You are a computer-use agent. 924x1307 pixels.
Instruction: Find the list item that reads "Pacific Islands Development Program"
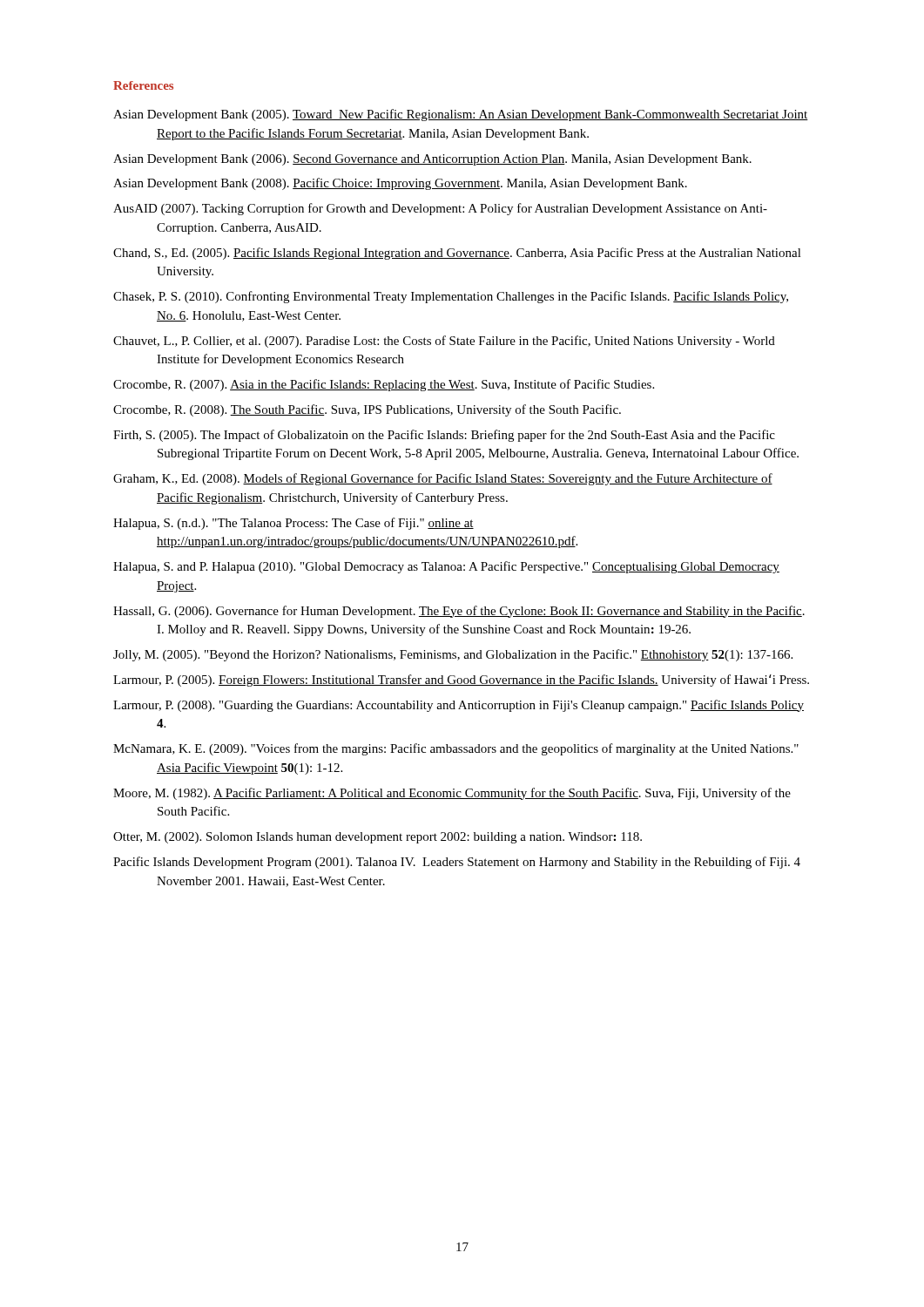point(457,871)
